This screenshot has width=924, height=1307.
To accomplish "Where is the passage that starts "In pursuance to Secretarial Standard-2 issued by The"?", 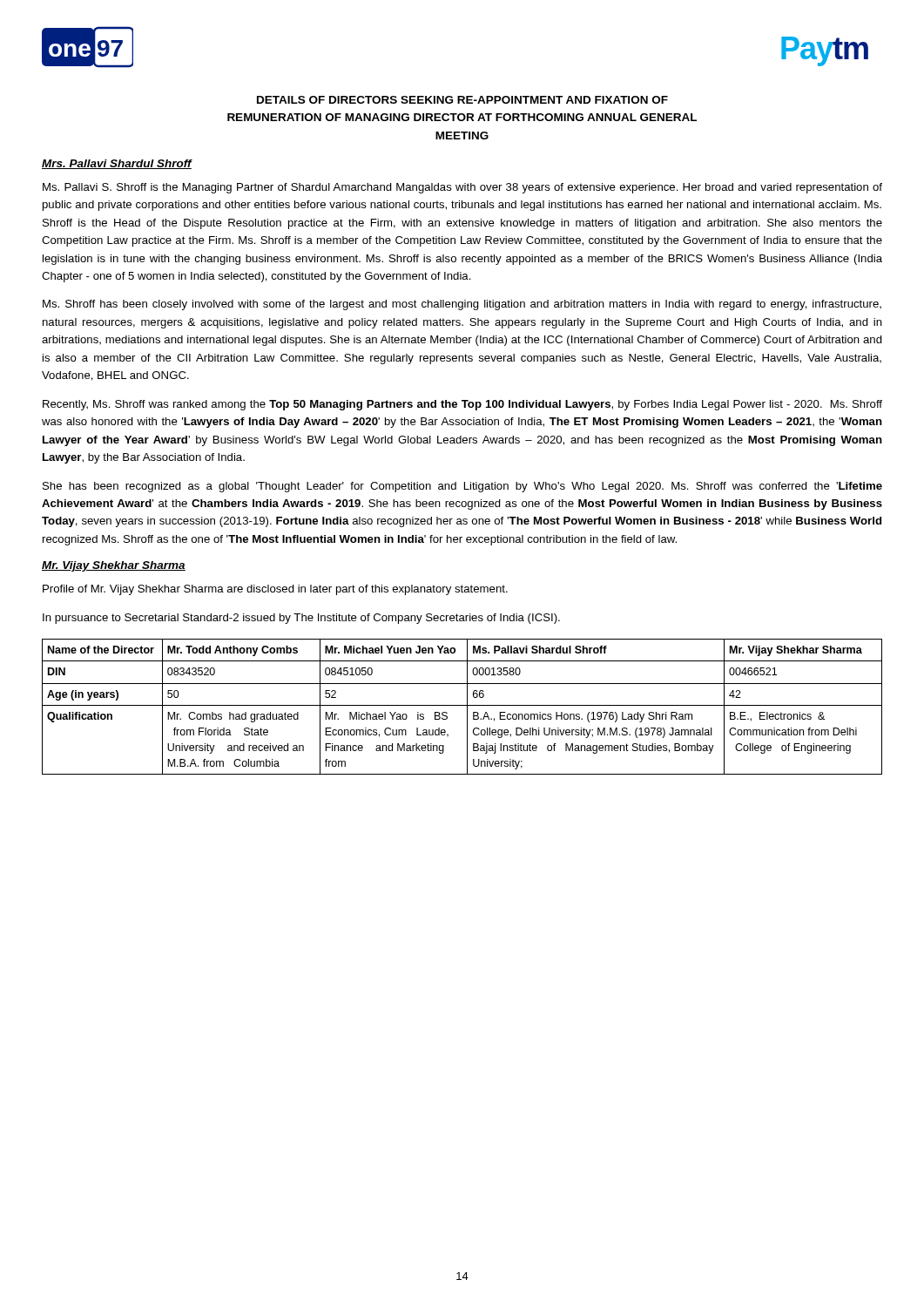I will 301,617.
